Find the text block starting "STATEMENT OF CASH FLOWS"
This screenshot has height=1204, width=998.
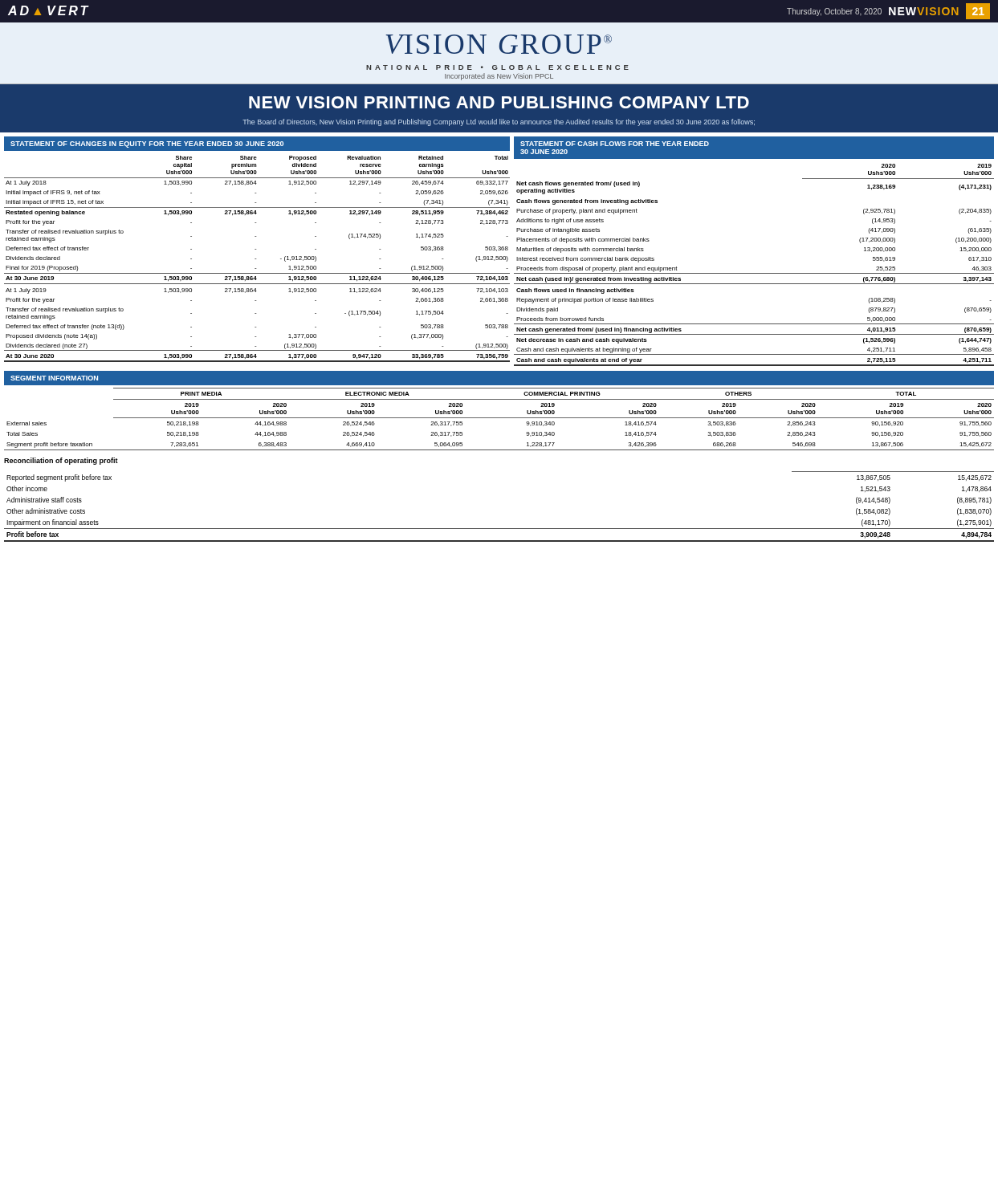(615, 147)
